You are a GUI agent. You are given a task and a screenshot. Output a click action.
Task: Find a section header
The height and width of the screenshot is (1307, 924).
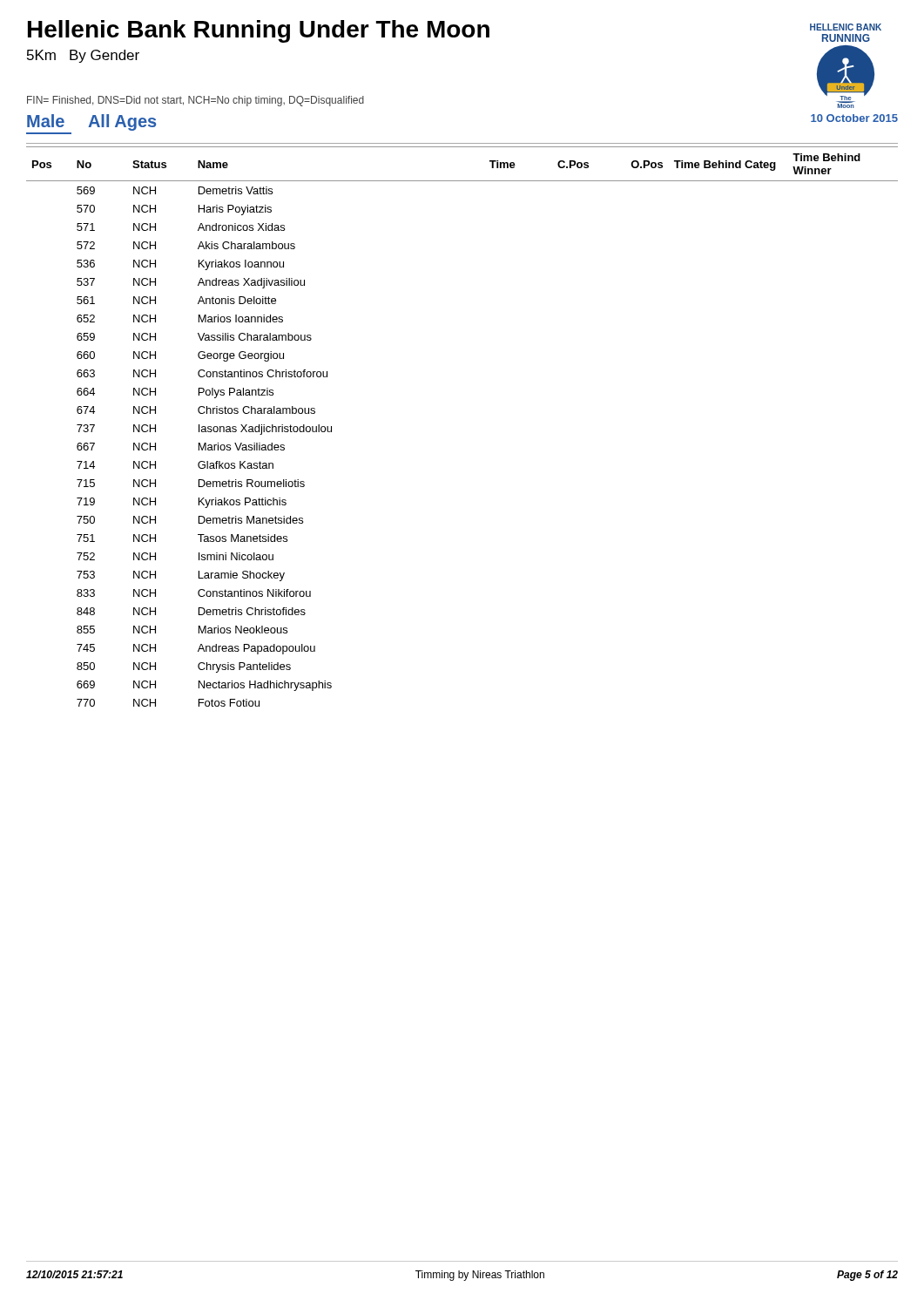(92, 122)
